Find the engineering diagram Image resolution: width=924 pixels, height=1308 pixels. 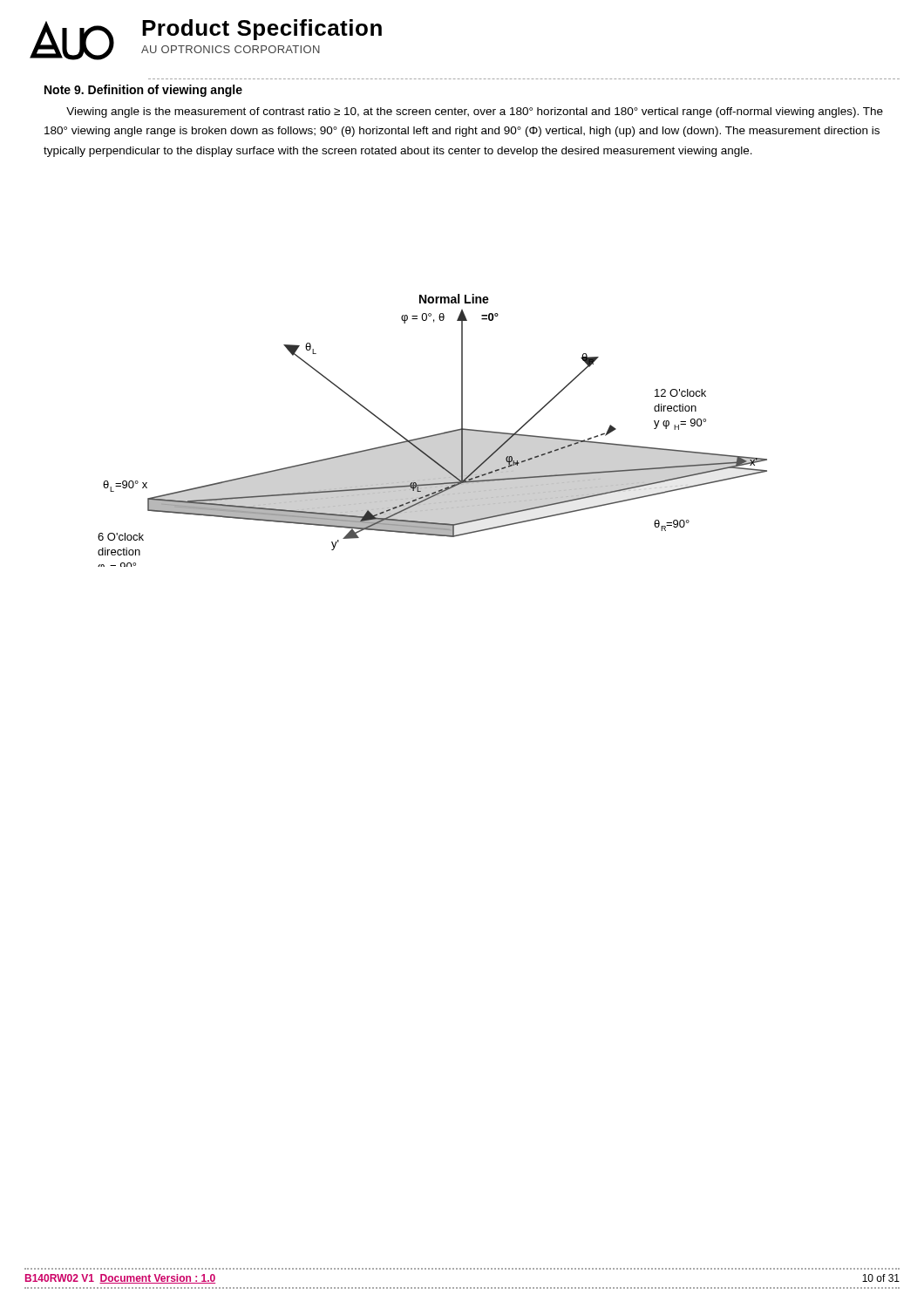(462, 419)
